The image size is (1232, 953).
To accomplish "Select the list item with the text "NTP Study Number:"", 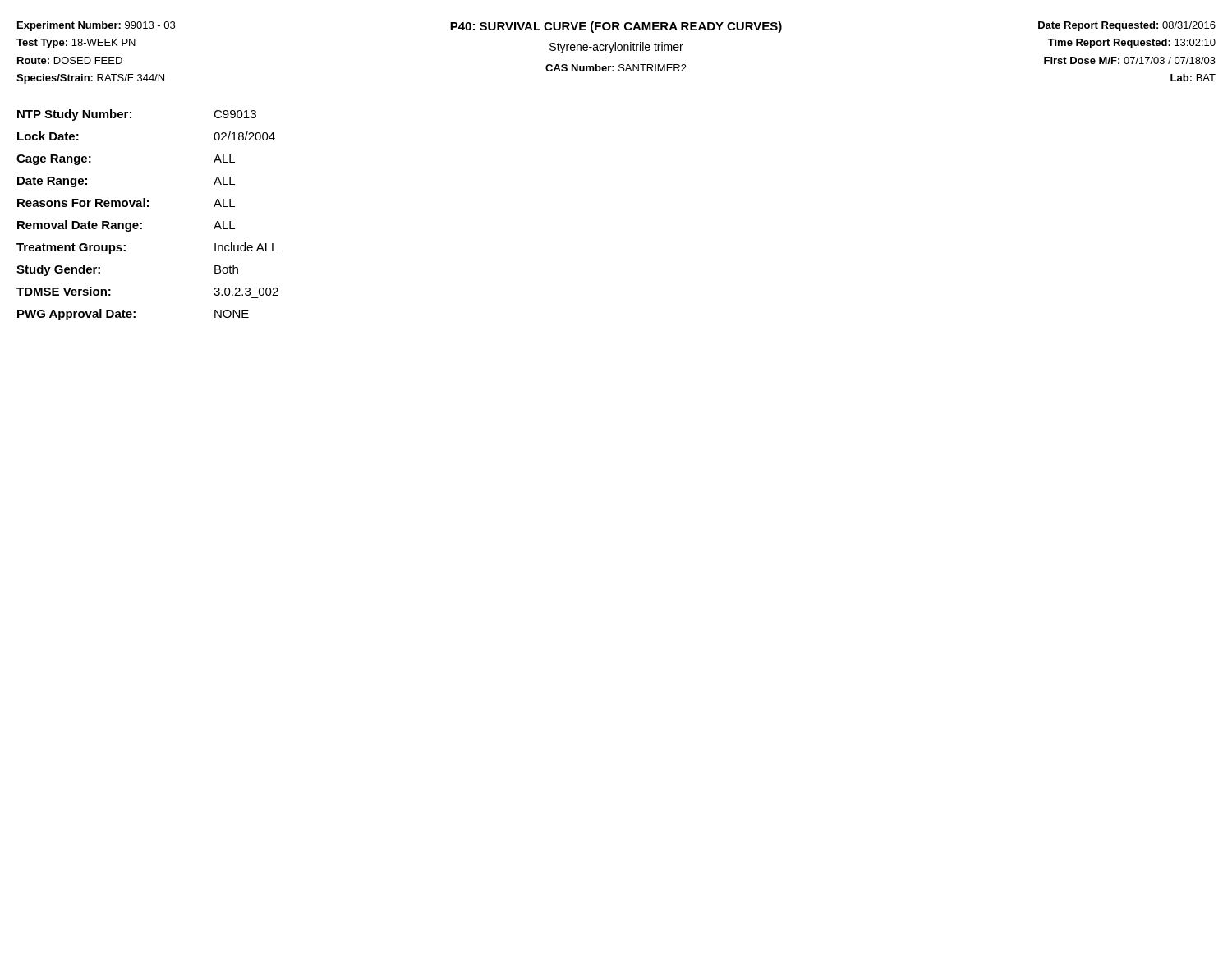I will (x=137, y=114).
